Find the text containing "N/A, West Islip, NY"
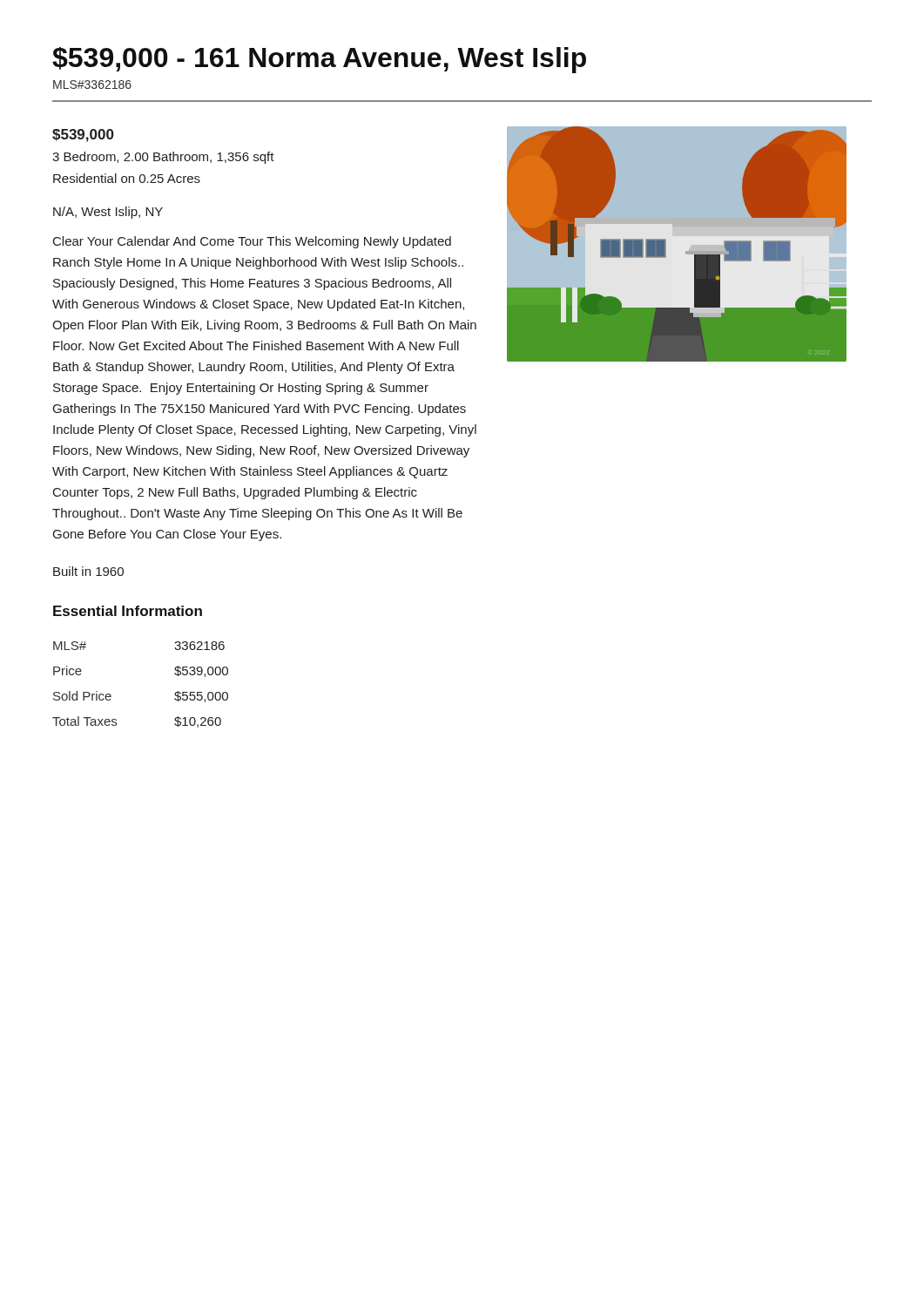Image resolution: width=924 pixels, height=1307 pixels. (x=108, y=211)
